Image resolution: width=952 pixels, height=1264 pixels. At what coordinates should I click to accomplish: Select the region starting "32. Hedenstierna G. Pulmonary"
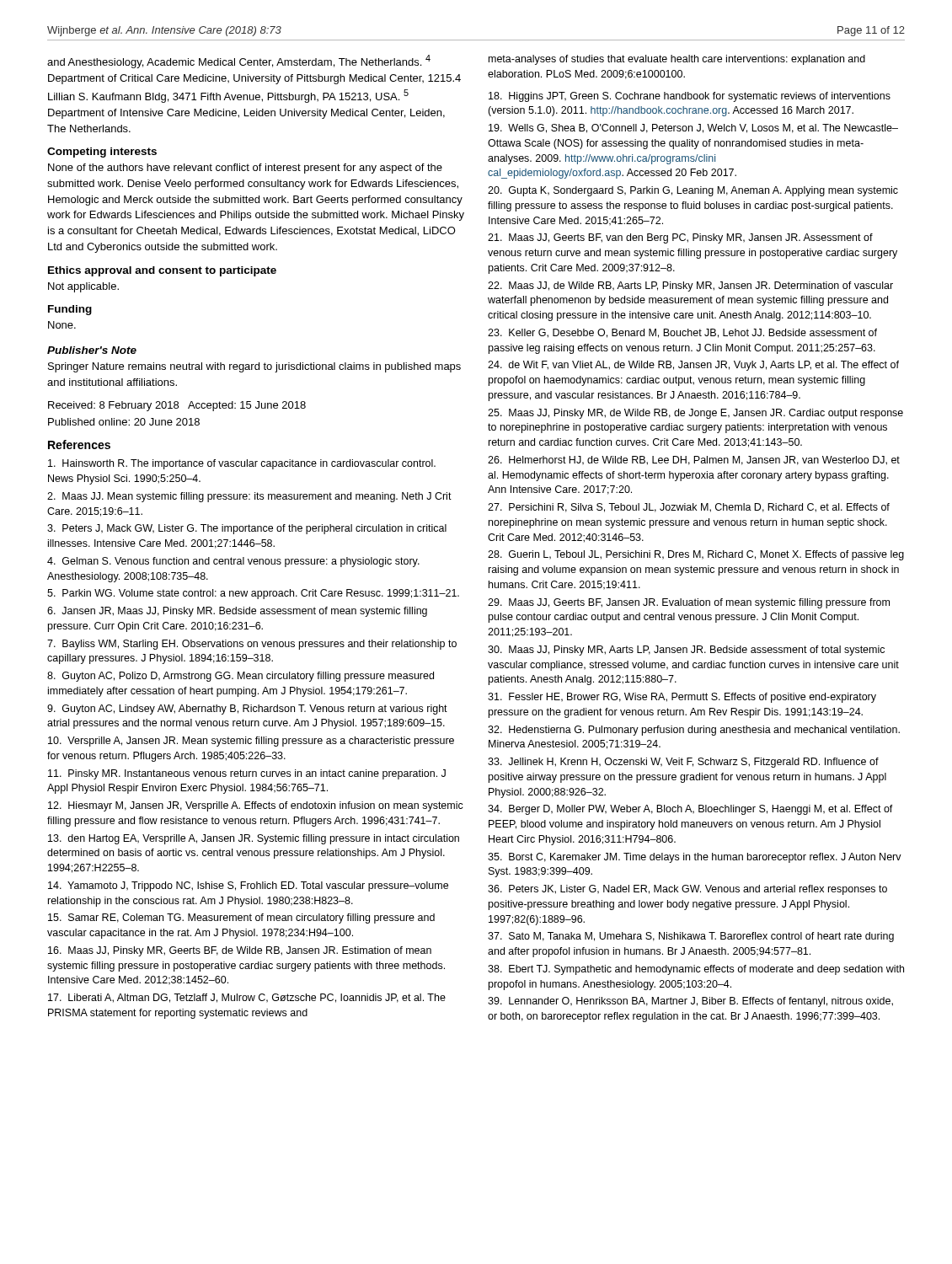[x=696, y=738]
